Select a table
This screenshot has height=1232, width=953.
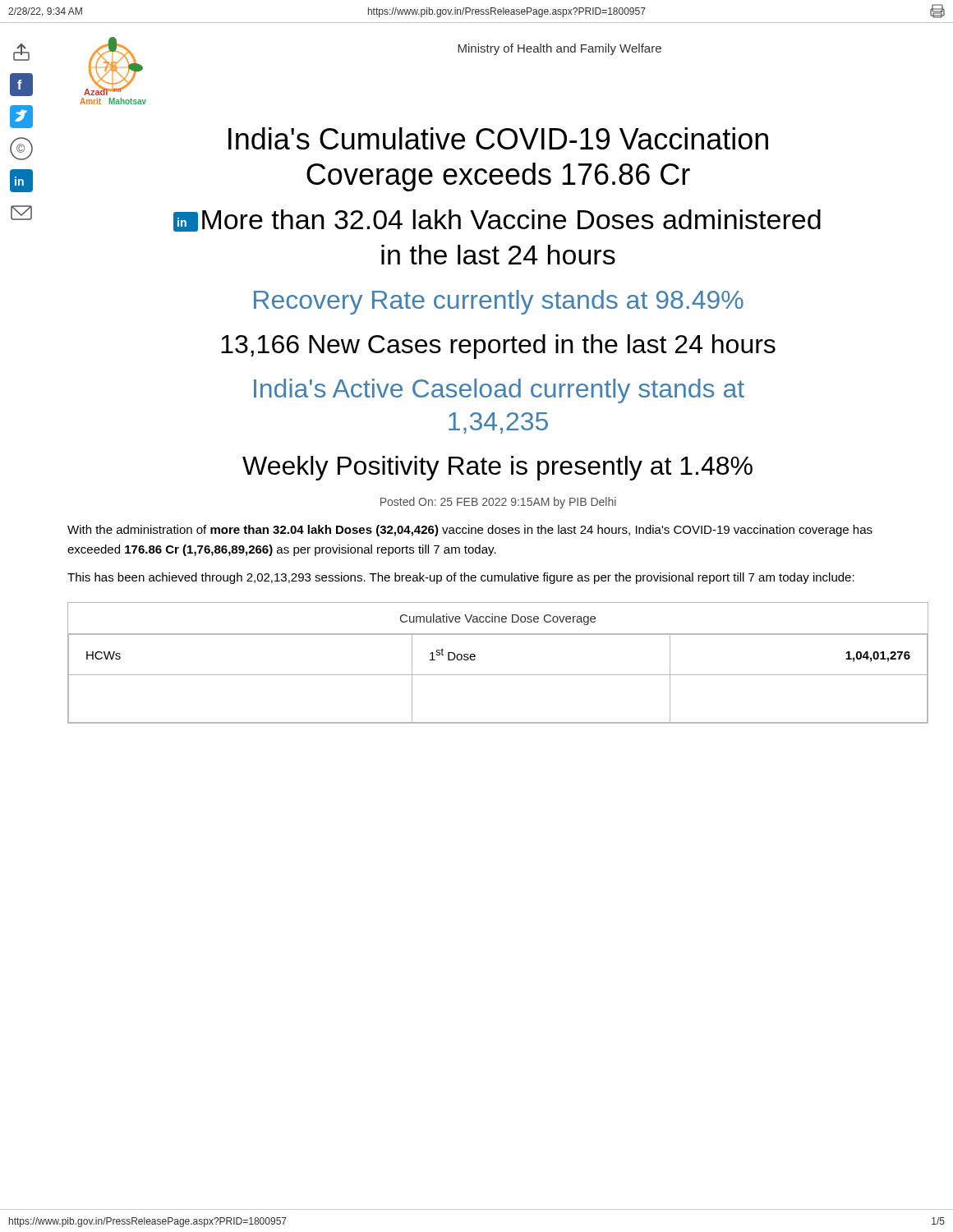498,663
